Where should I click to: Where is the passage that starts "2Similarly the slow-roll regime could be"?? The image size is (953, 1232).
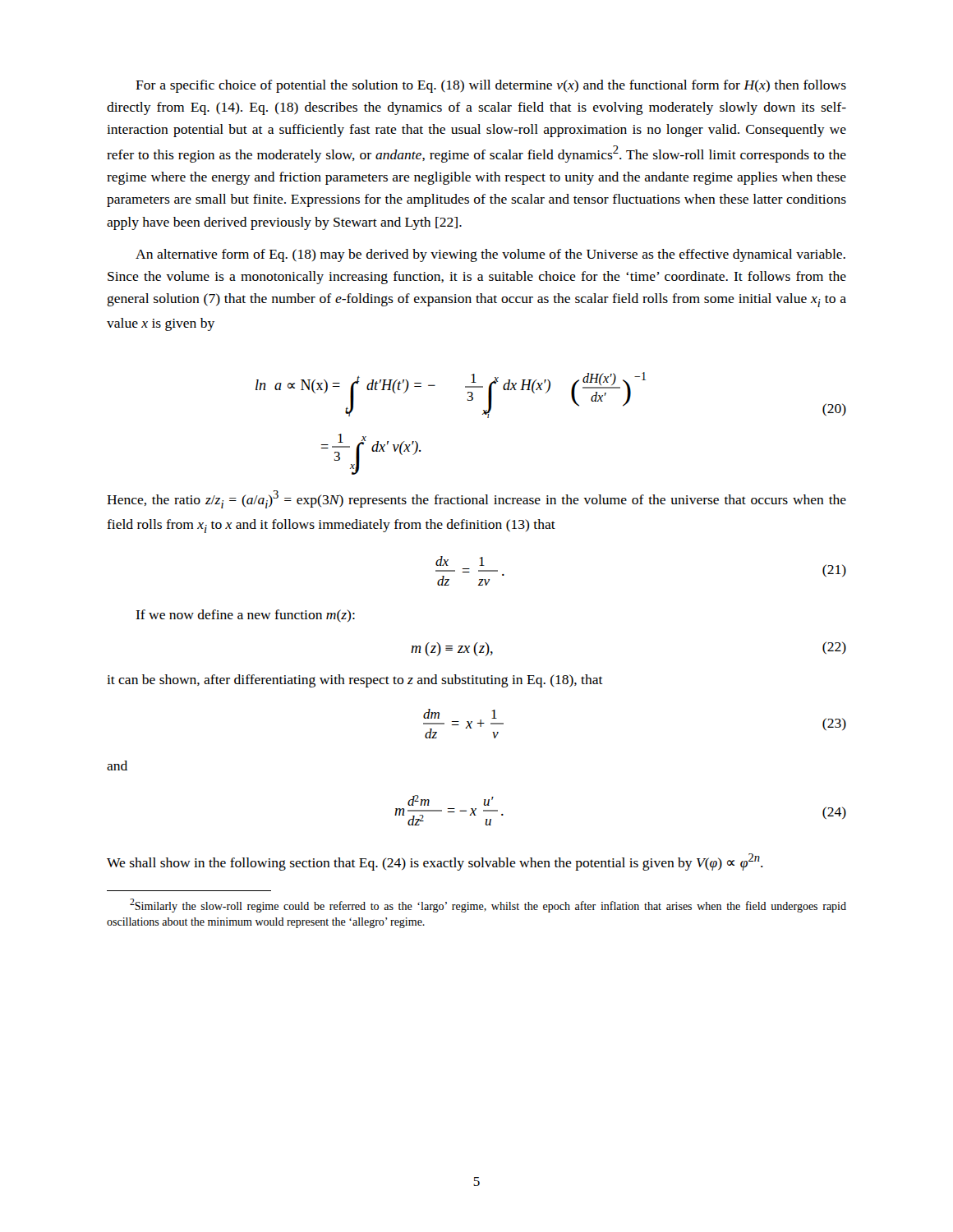click(x=476, y=912)
